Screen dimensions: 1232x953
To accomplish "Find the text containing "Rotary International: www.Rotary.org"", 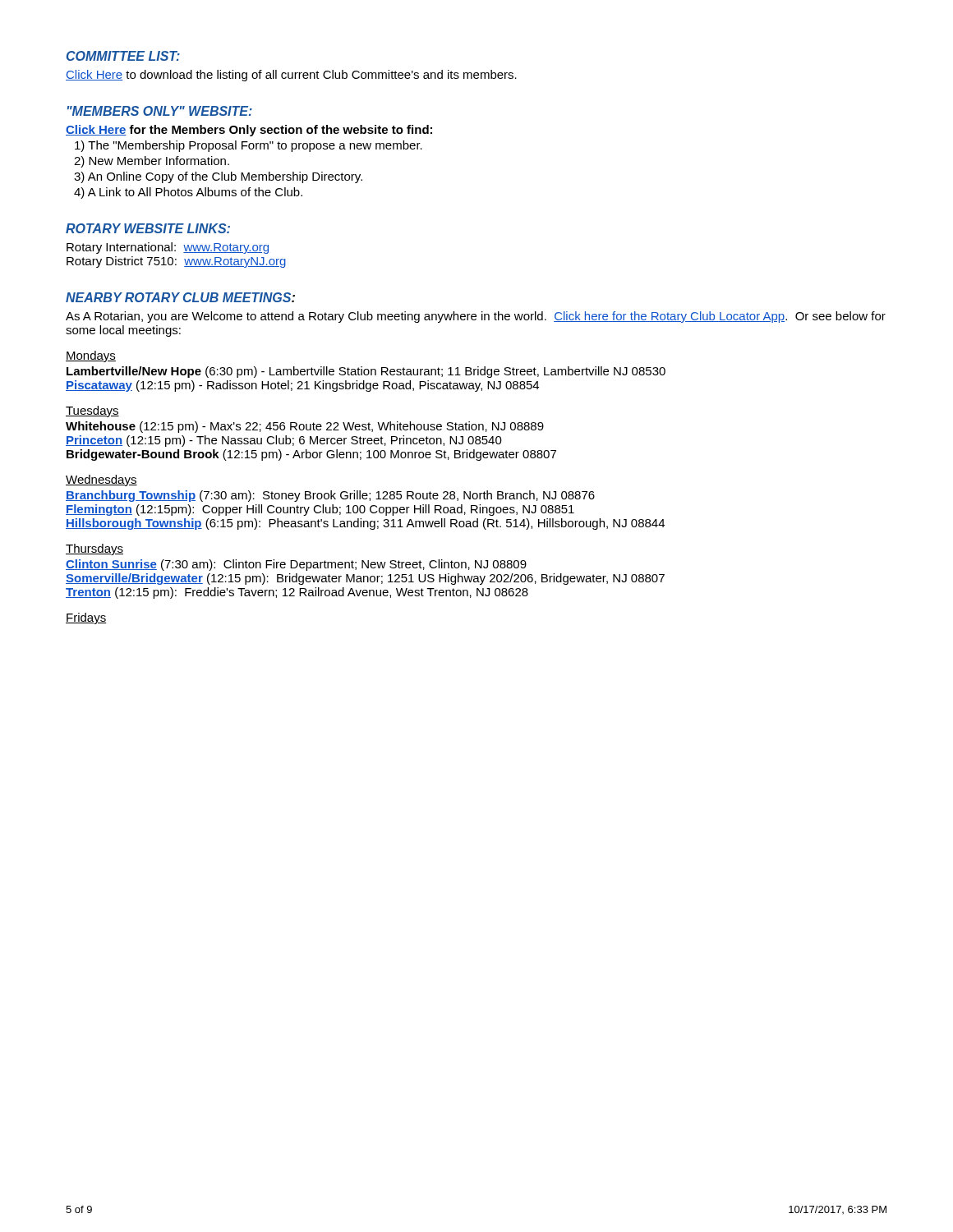I will 168,247.
